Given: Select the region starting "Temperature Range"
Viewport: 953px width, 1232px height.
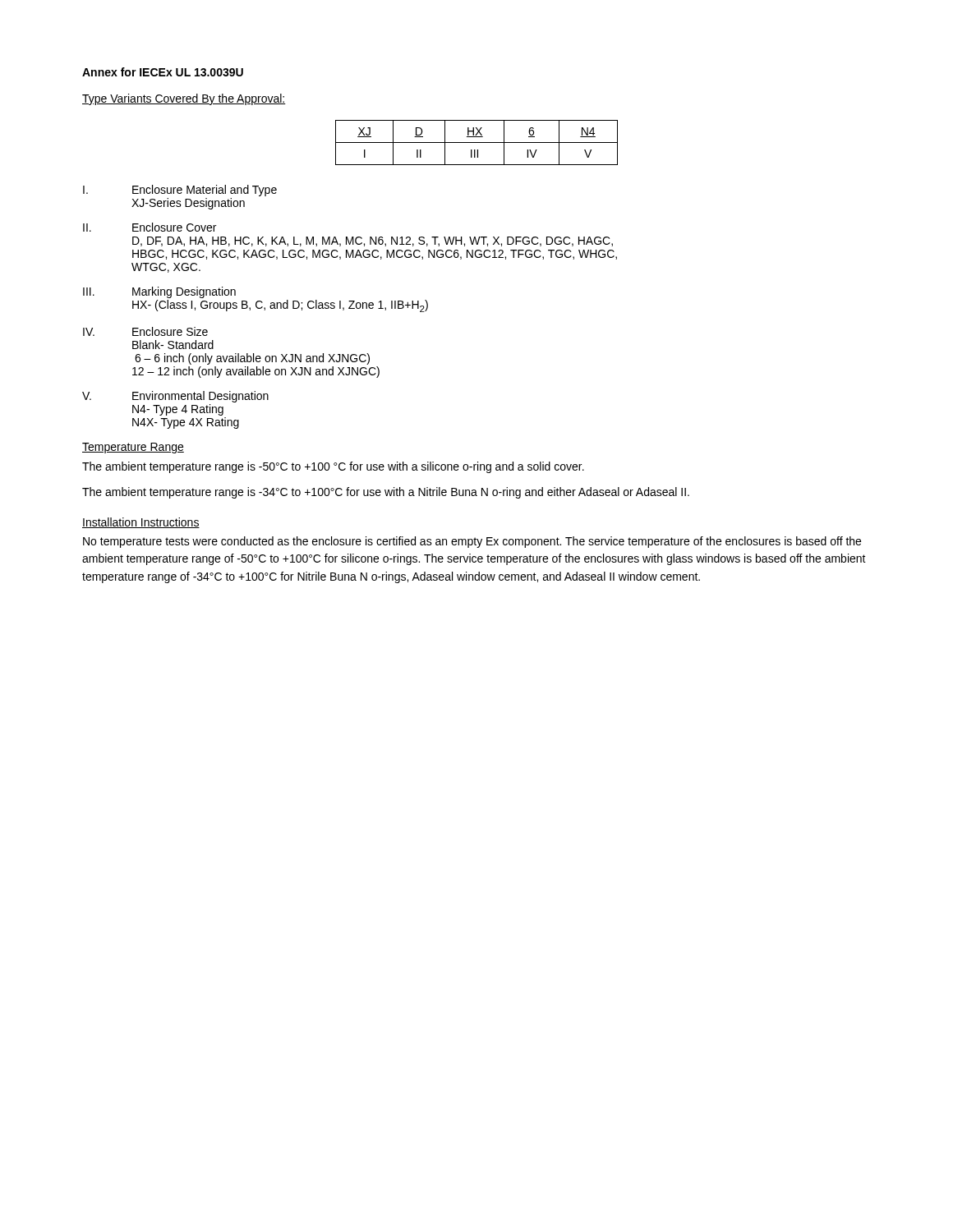Looking at the screenshot, I should coord(133,447).
